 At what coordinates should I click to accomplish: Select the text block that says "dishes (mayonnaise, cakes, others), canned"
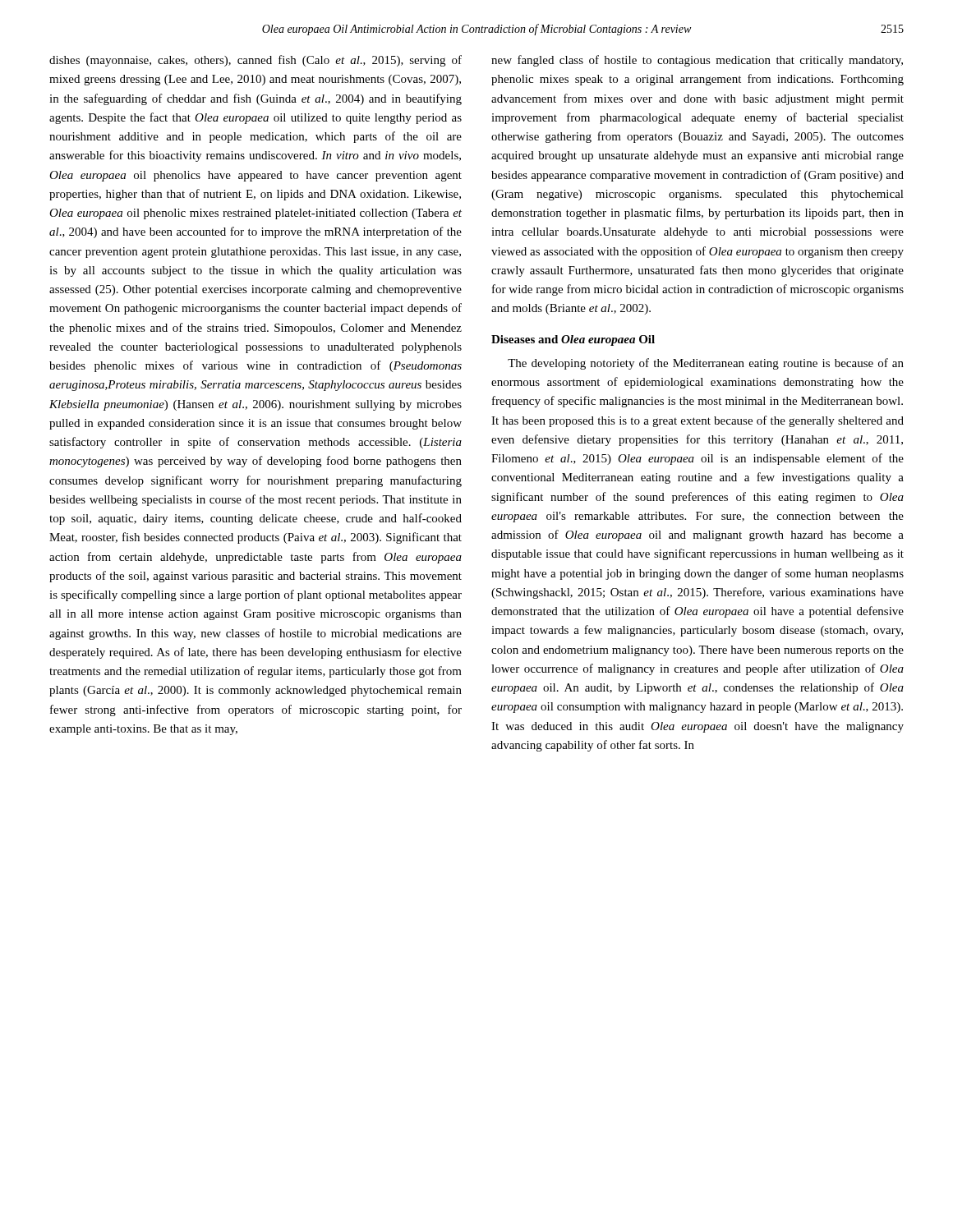[255, 395]
